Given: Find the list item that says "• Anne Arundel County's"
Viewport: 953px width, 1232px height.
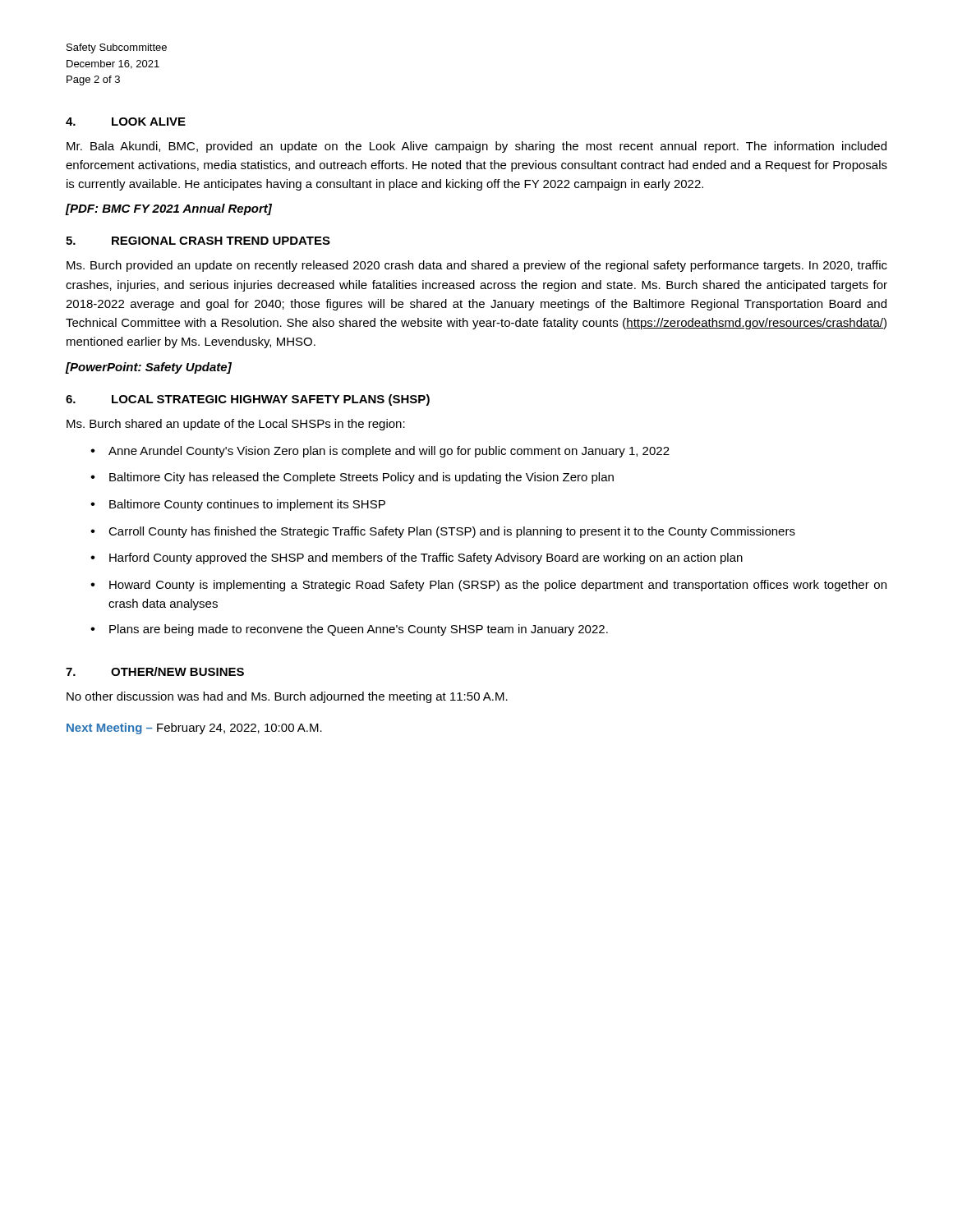Looking at the screenshot, I should pyautogui.click(x=489, y=451).
